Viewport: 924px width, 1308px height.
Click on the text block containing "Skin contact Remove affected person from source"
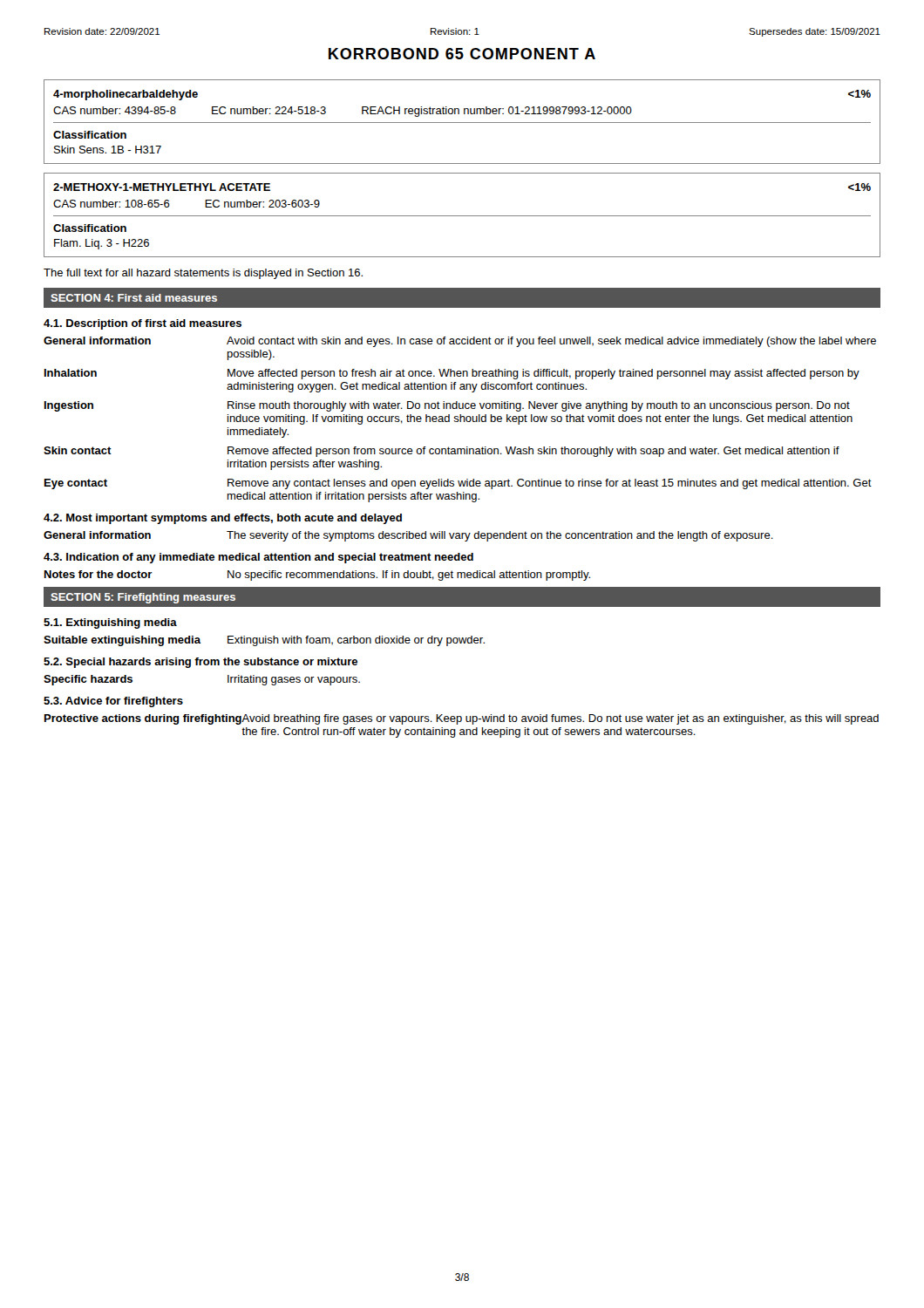point(462,457)
